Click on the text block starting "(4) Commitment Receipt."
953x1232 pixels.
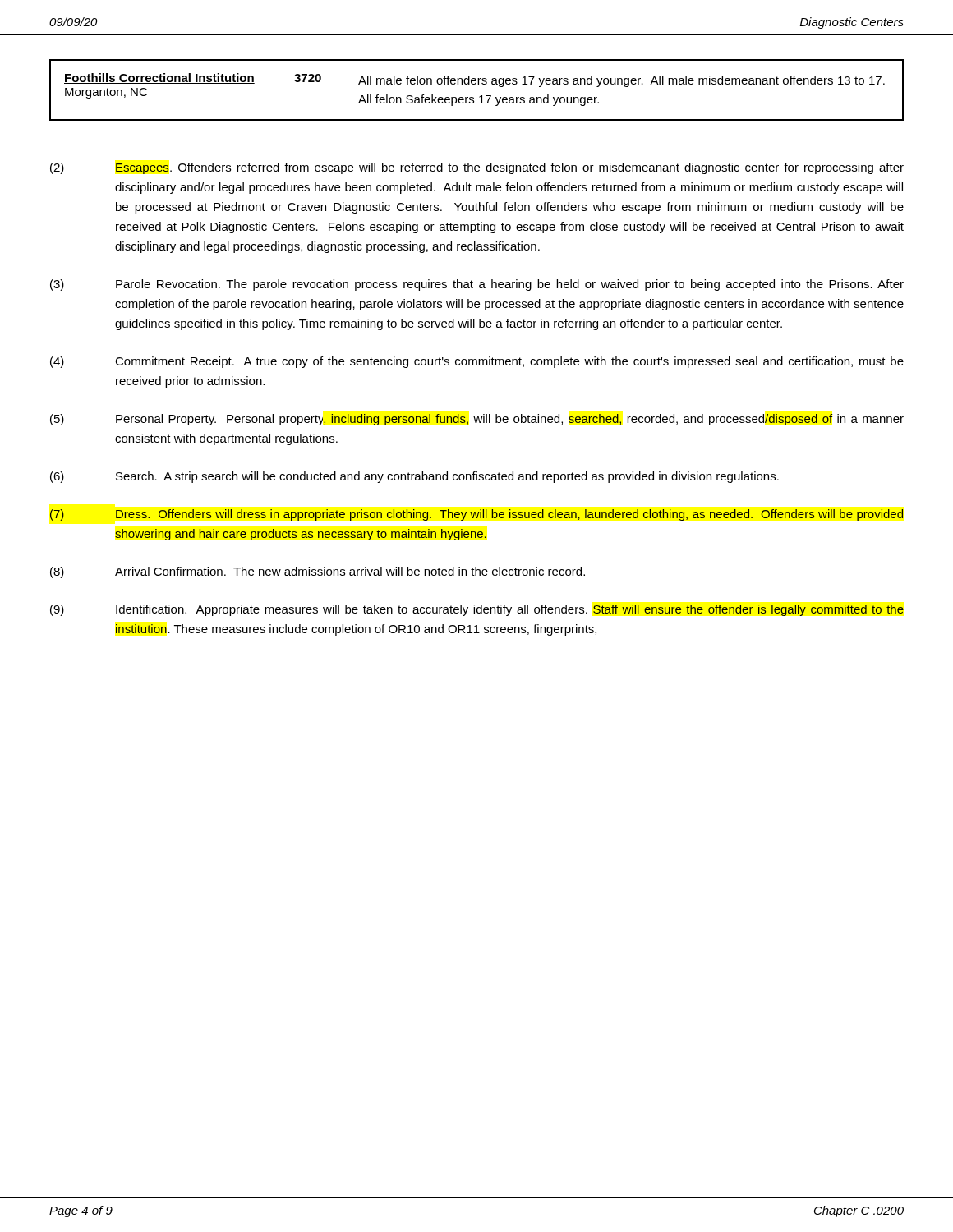(x=476, y=371)
